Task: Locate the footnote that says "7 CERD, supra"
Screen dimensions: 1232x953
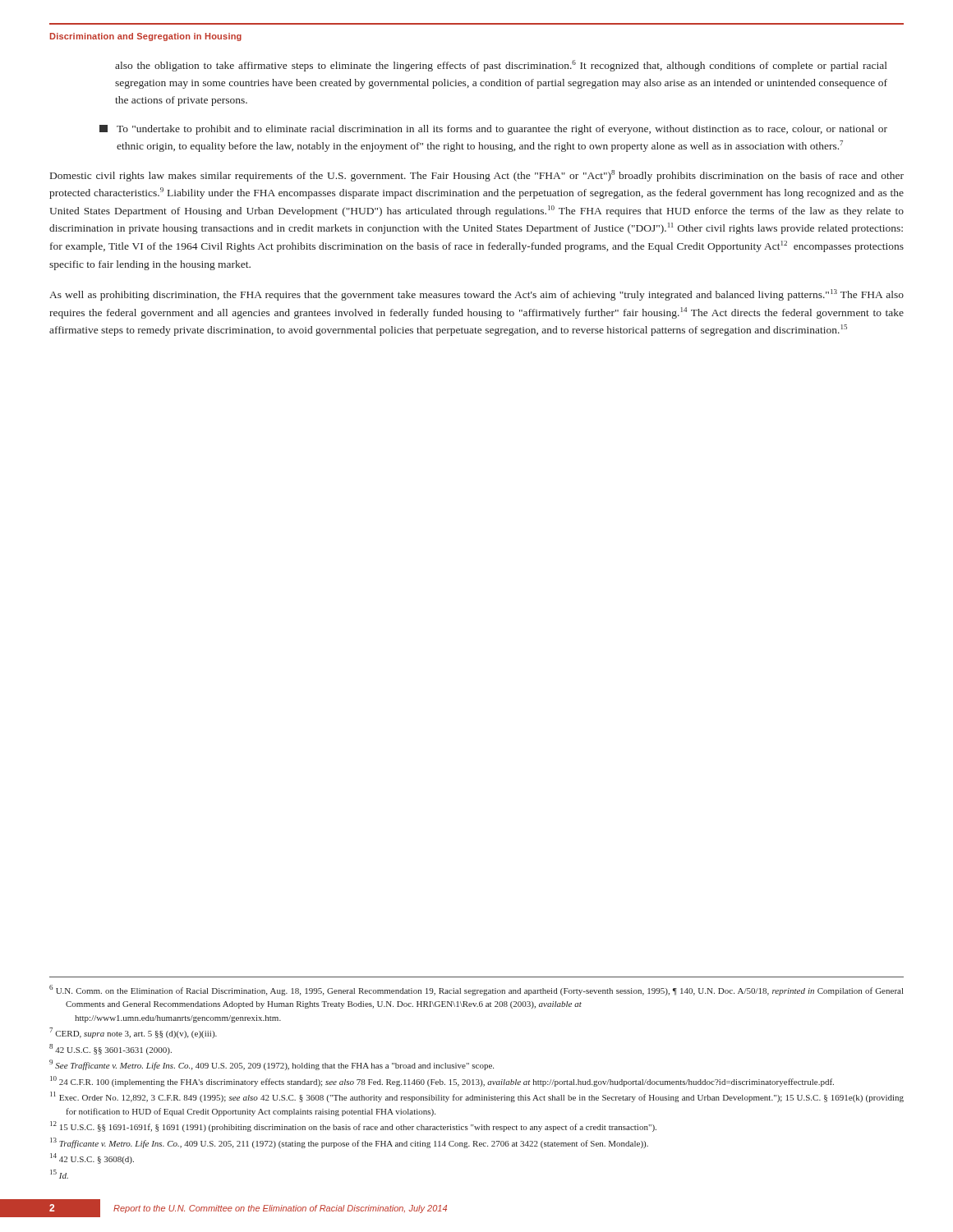Action: [133, 1032]
